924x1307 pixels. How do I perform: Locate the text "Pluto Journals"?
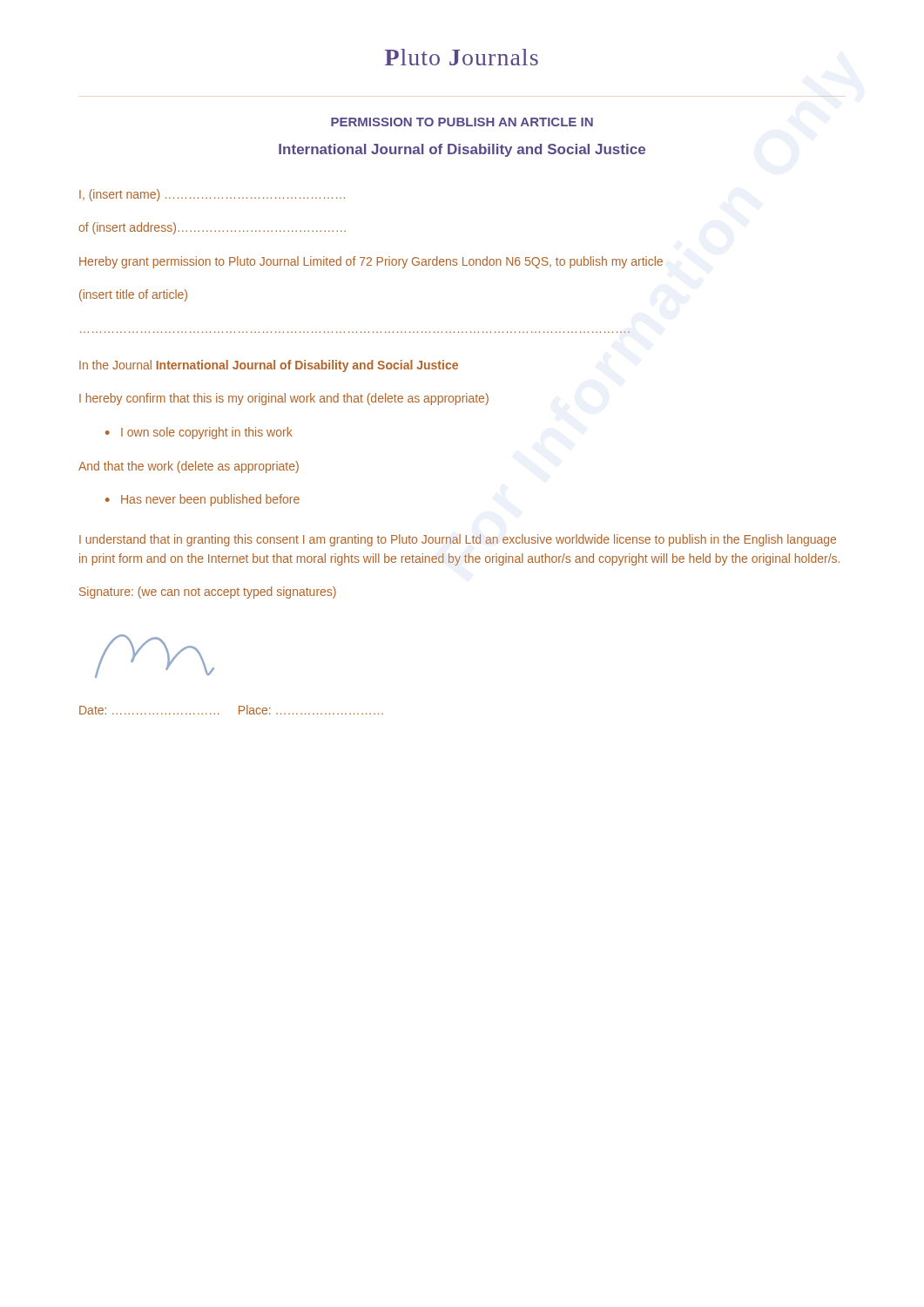462,57
